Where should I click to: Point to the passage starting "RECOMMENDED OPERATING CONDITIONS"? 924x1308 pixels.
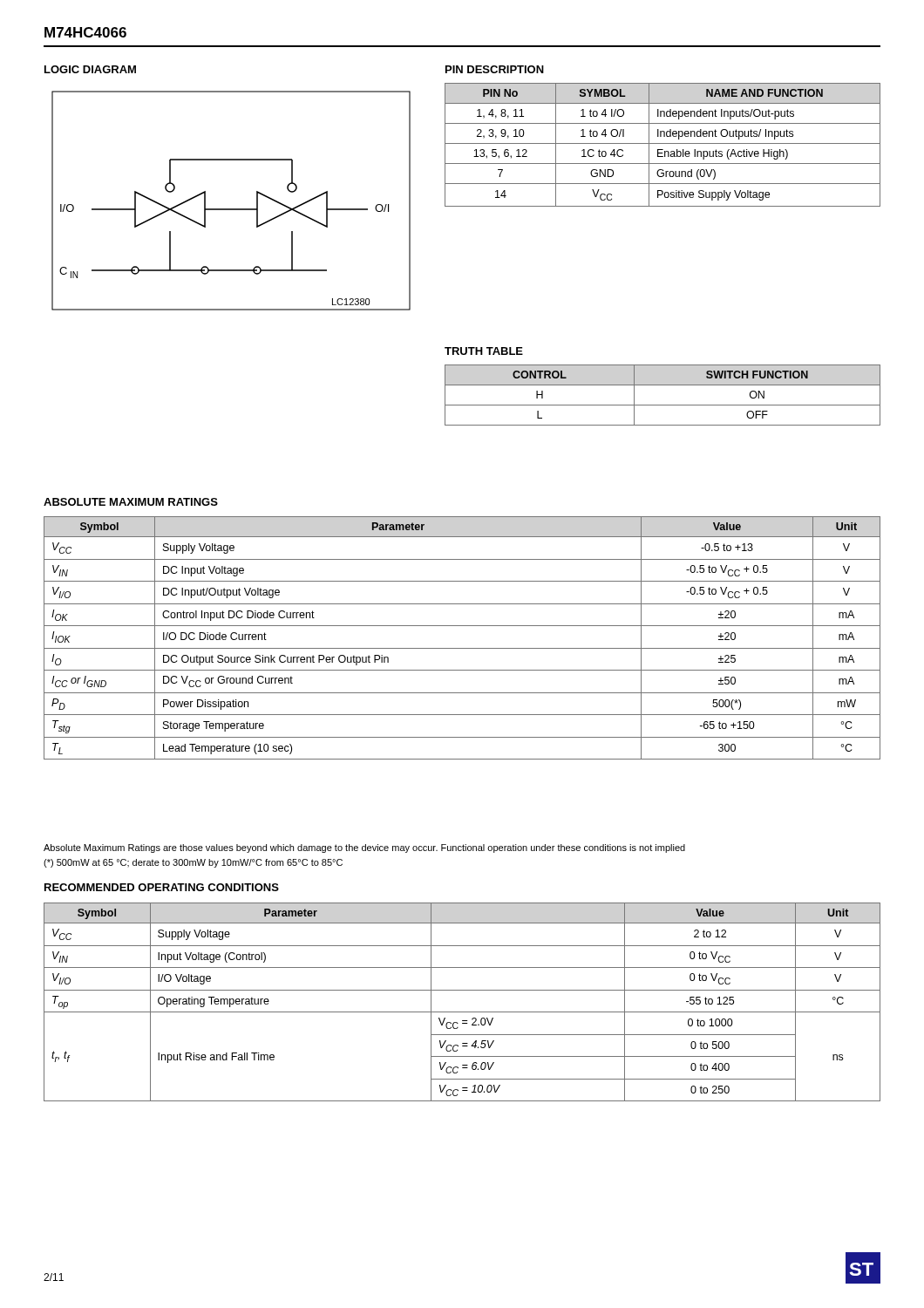pyautogui.click(x=161, y=887)
